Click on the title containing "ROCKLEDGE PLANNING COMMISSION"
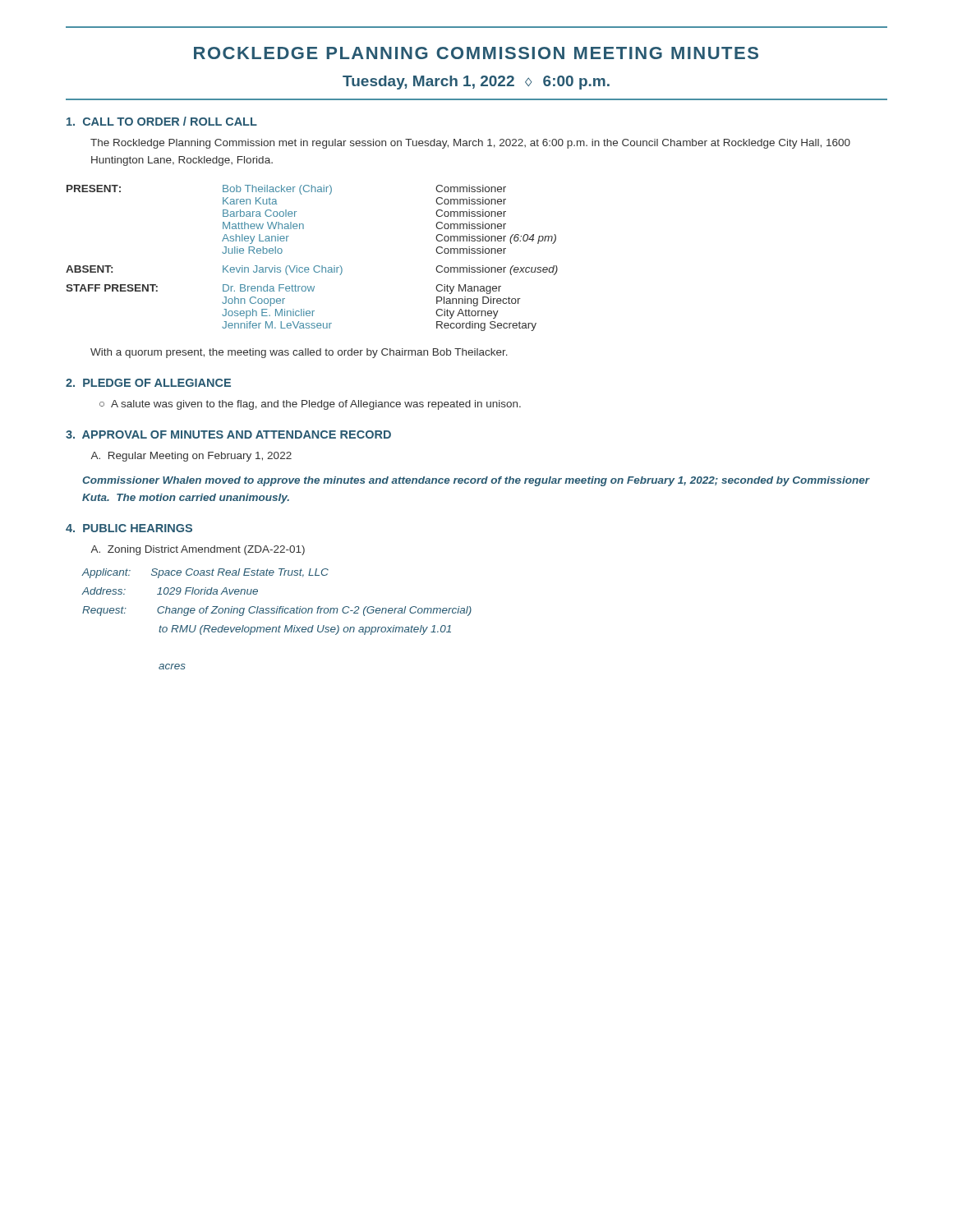The image size is (953, 1232). (x=476, y=53)
